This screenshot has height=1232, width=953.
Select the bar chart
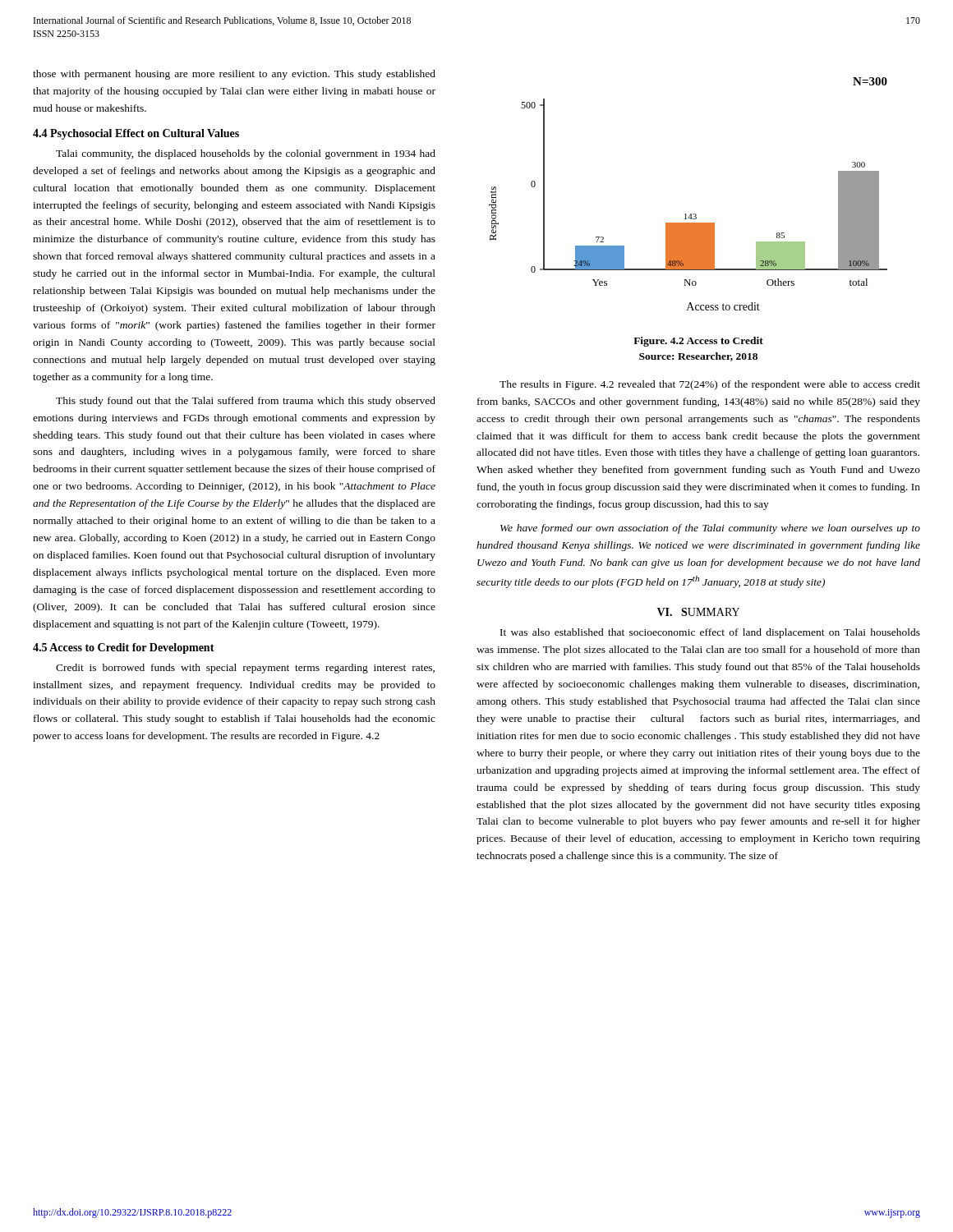[x=698, y=197]
